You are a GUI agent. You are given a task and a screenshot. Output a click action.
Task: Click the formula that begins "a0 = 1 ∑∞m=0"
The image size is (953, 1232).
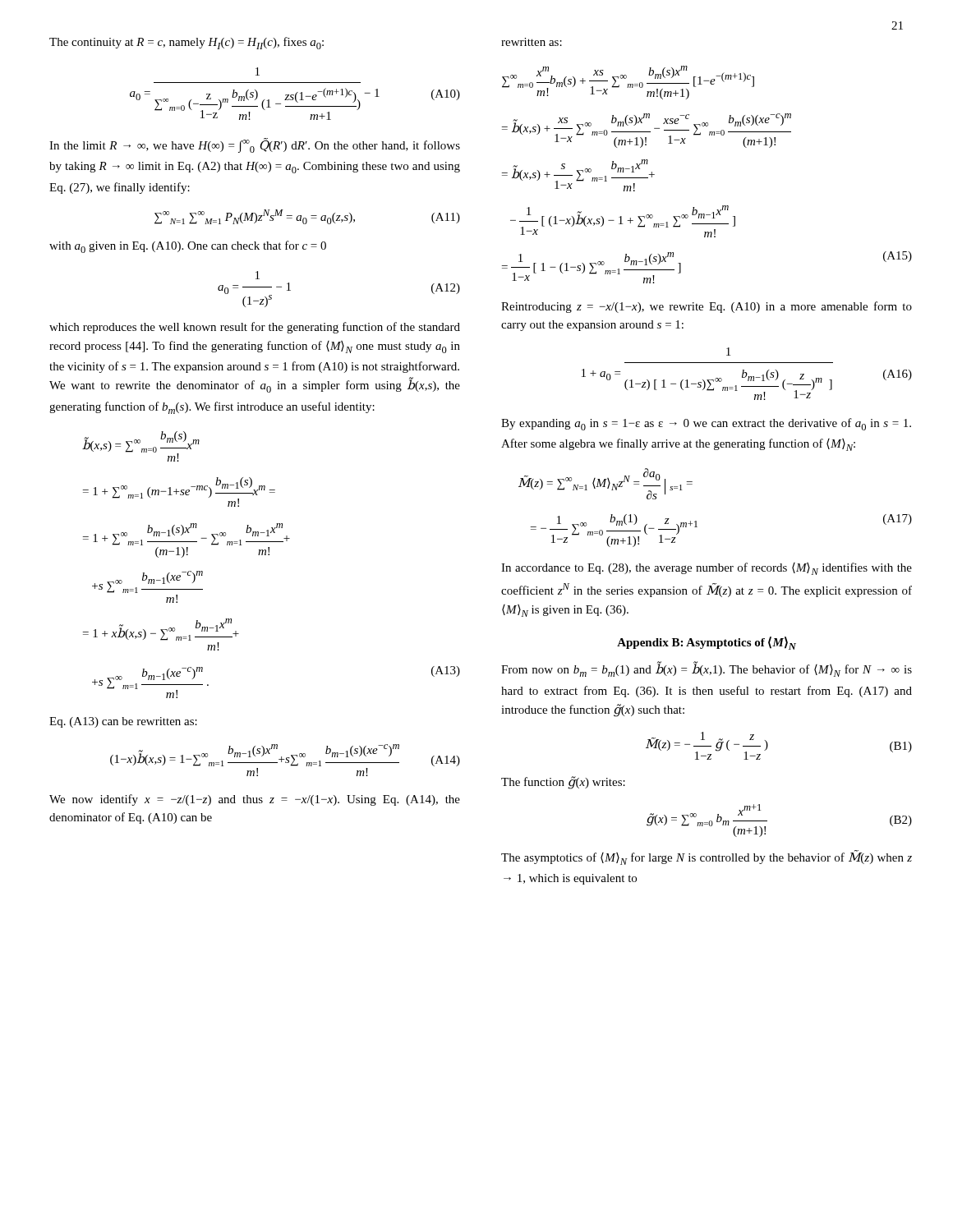(x=255, y=94)
